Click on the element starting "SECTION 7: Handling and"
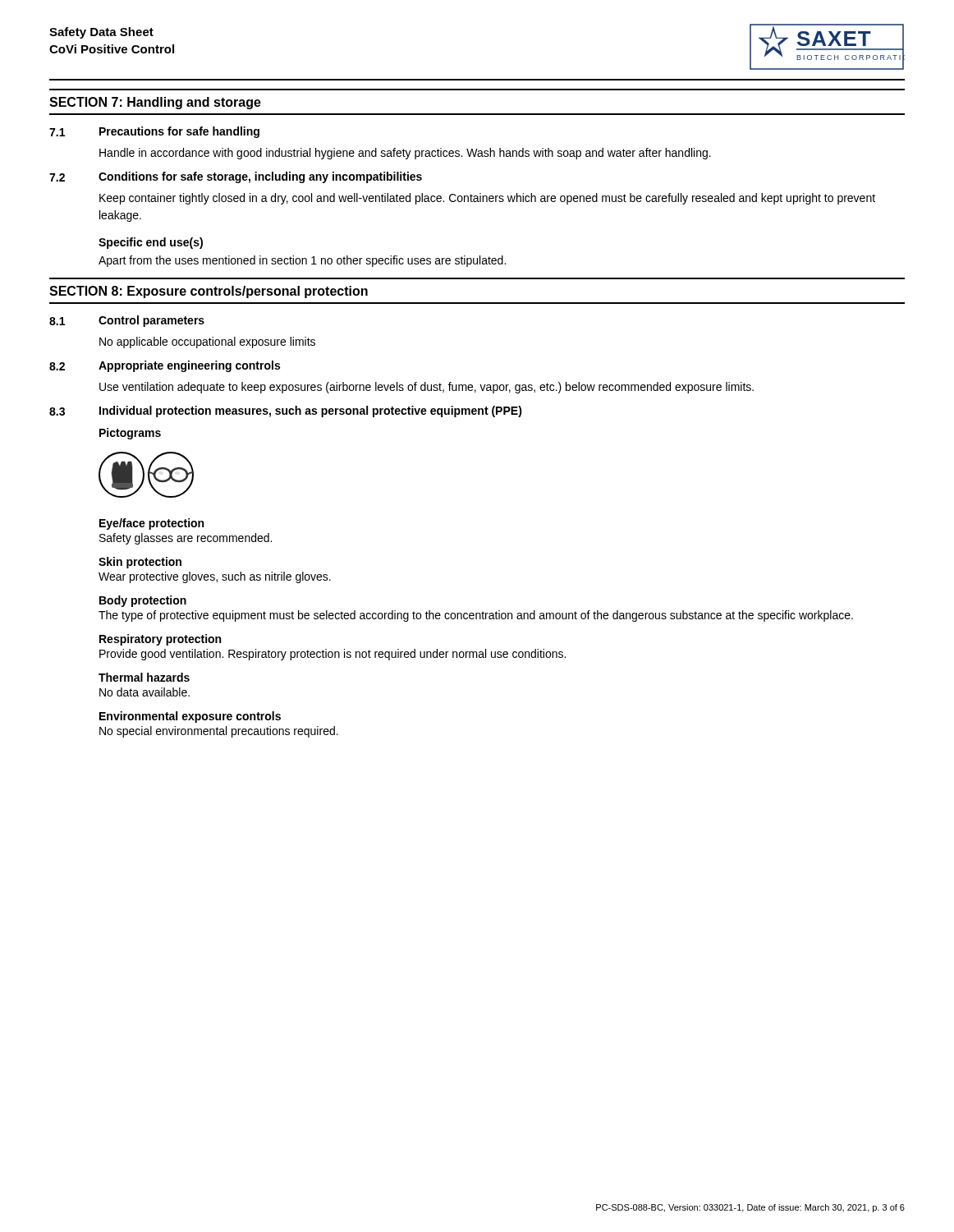954x1232 pixels. tap(155, 102)
